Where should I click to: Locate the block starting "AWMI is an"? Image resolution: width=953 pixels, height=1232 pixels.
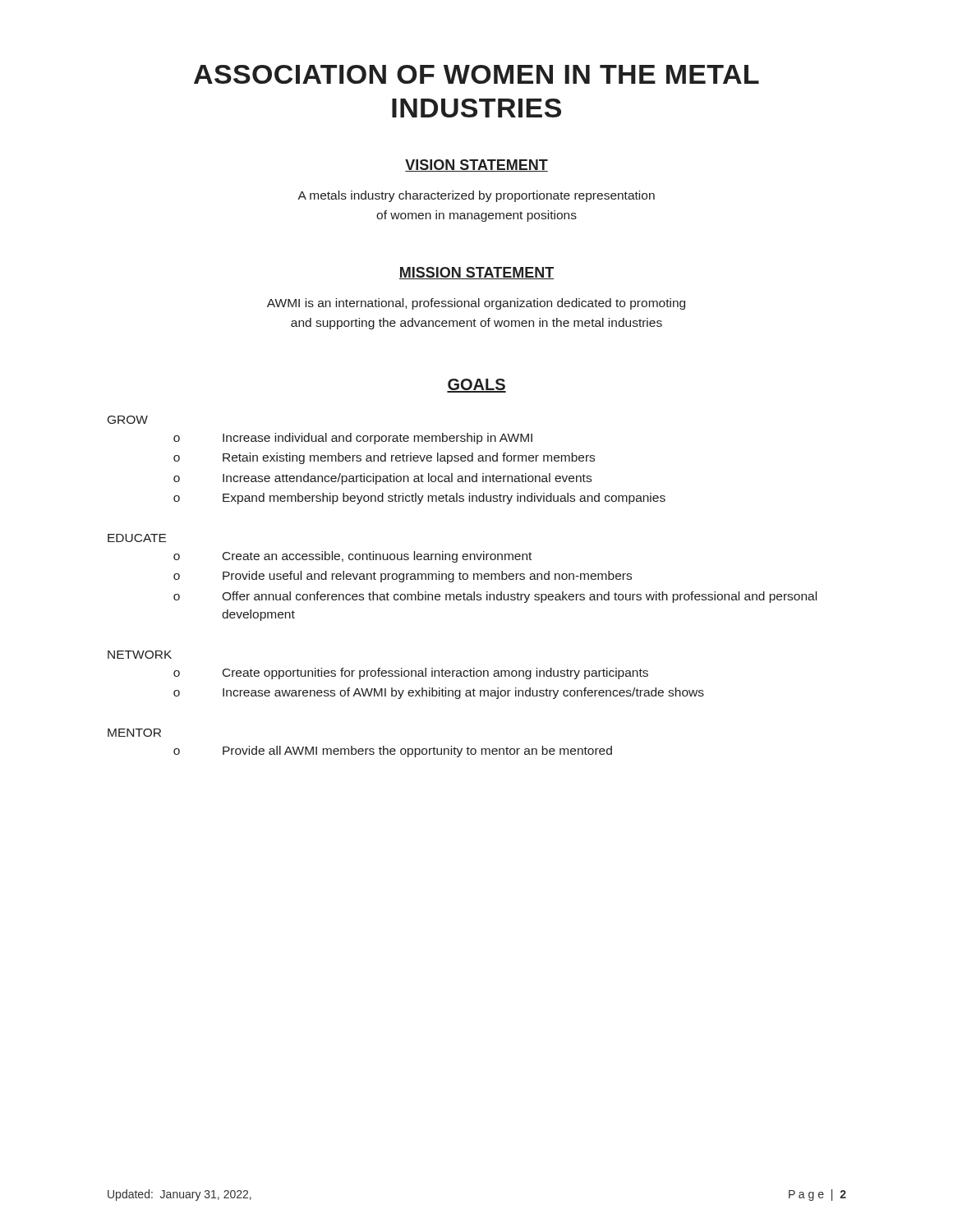476,312
